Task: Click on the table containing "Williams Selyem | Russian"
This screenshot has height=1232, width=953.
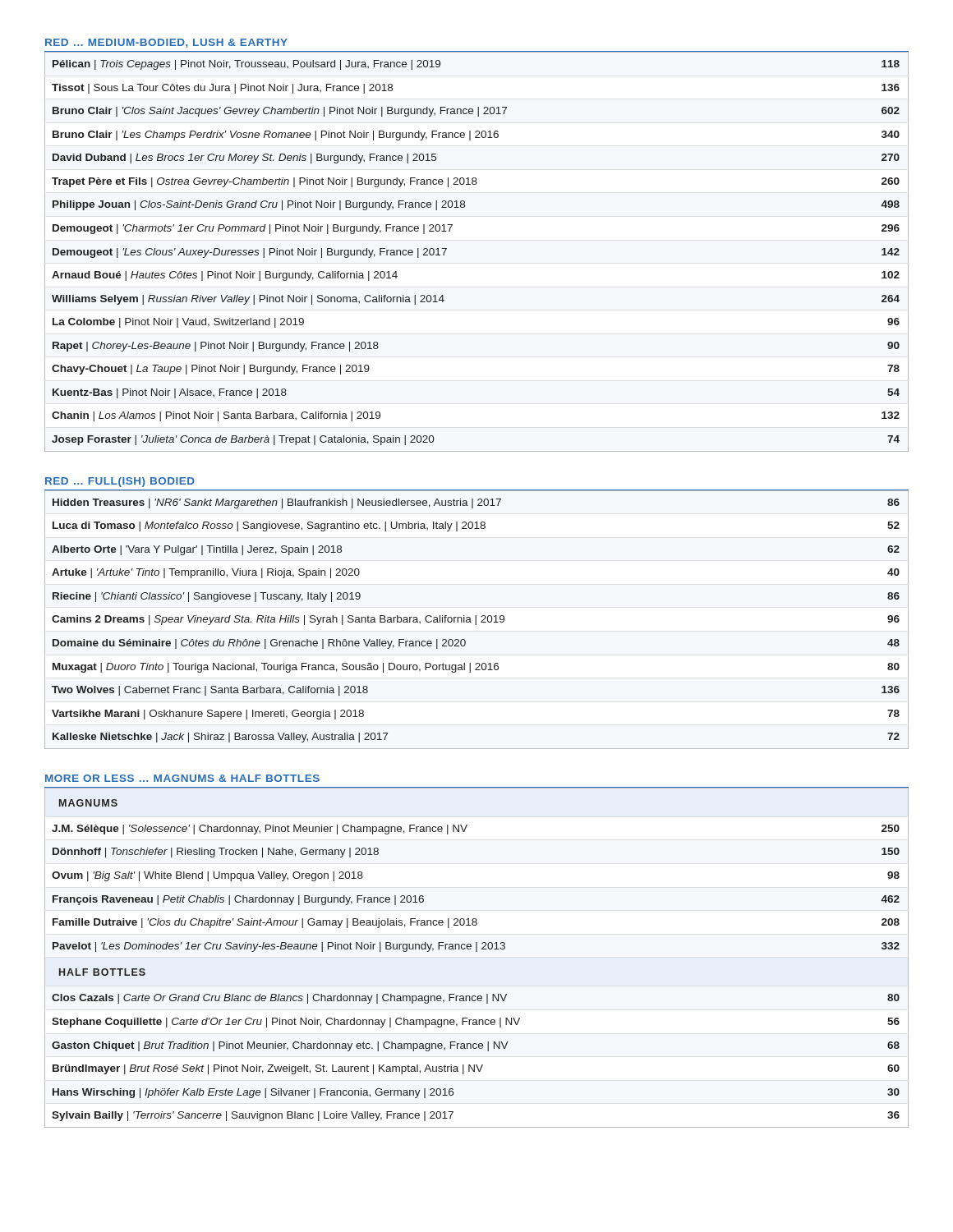Action: tap(476, 252)
